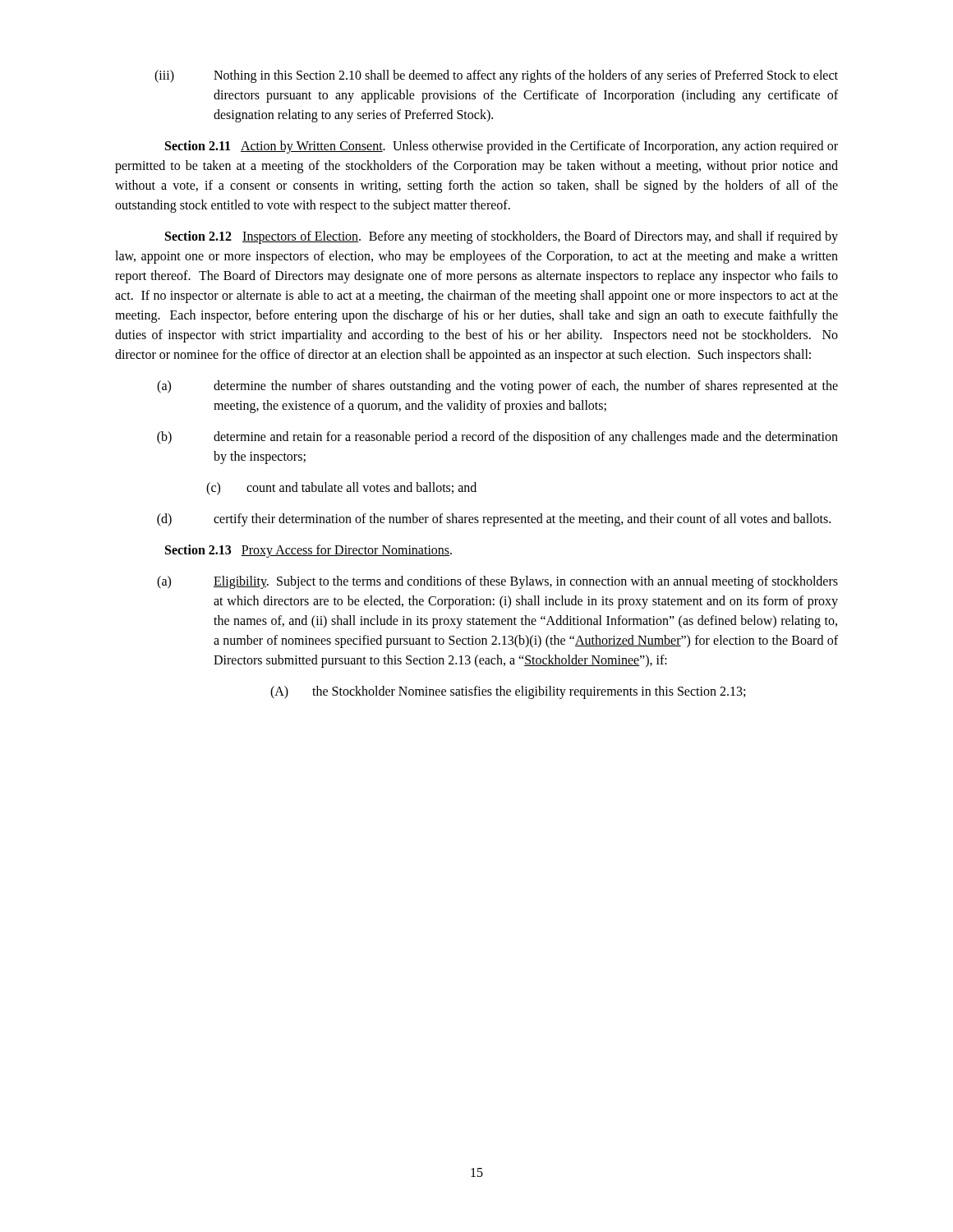Screen dimensions: 1232x953
Task: Select the region starting "Section 2.13 Proxy Access for"
Action: (309, 550)
